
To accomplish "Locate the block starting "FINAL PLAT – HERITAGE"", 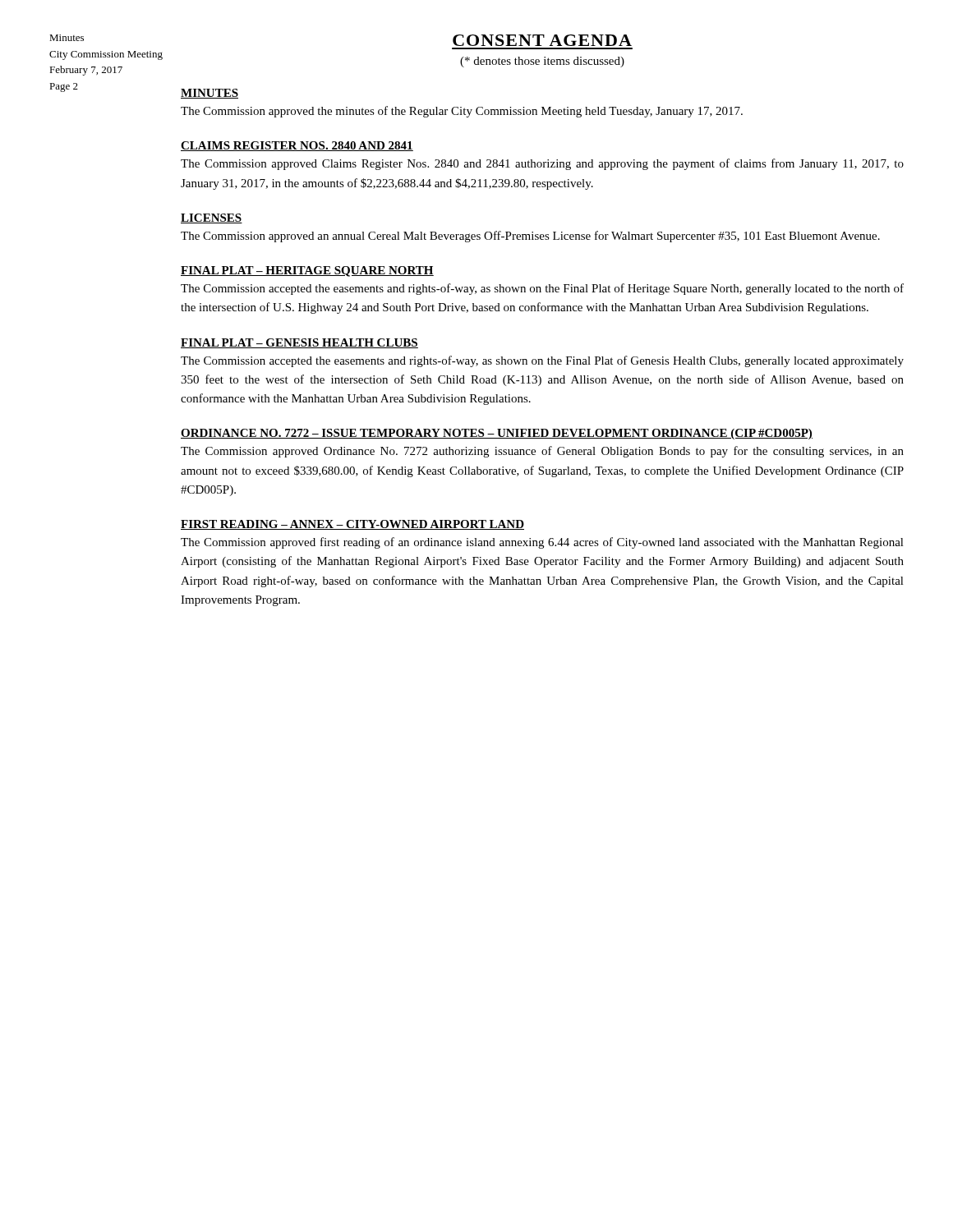I will point(307,270).
